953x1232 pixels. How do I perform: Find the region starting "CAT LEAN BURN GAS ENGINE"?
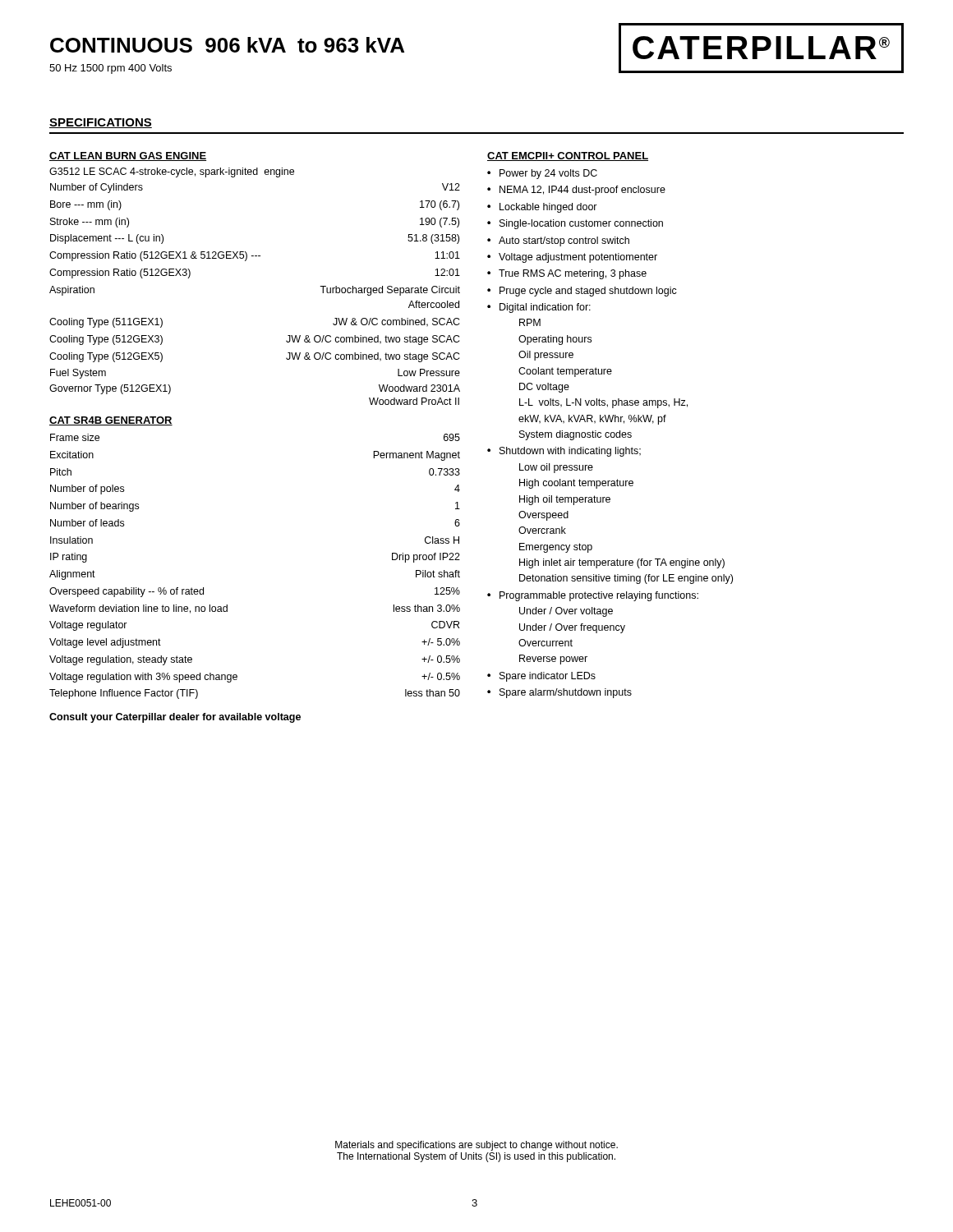click(x=128, y=156)
